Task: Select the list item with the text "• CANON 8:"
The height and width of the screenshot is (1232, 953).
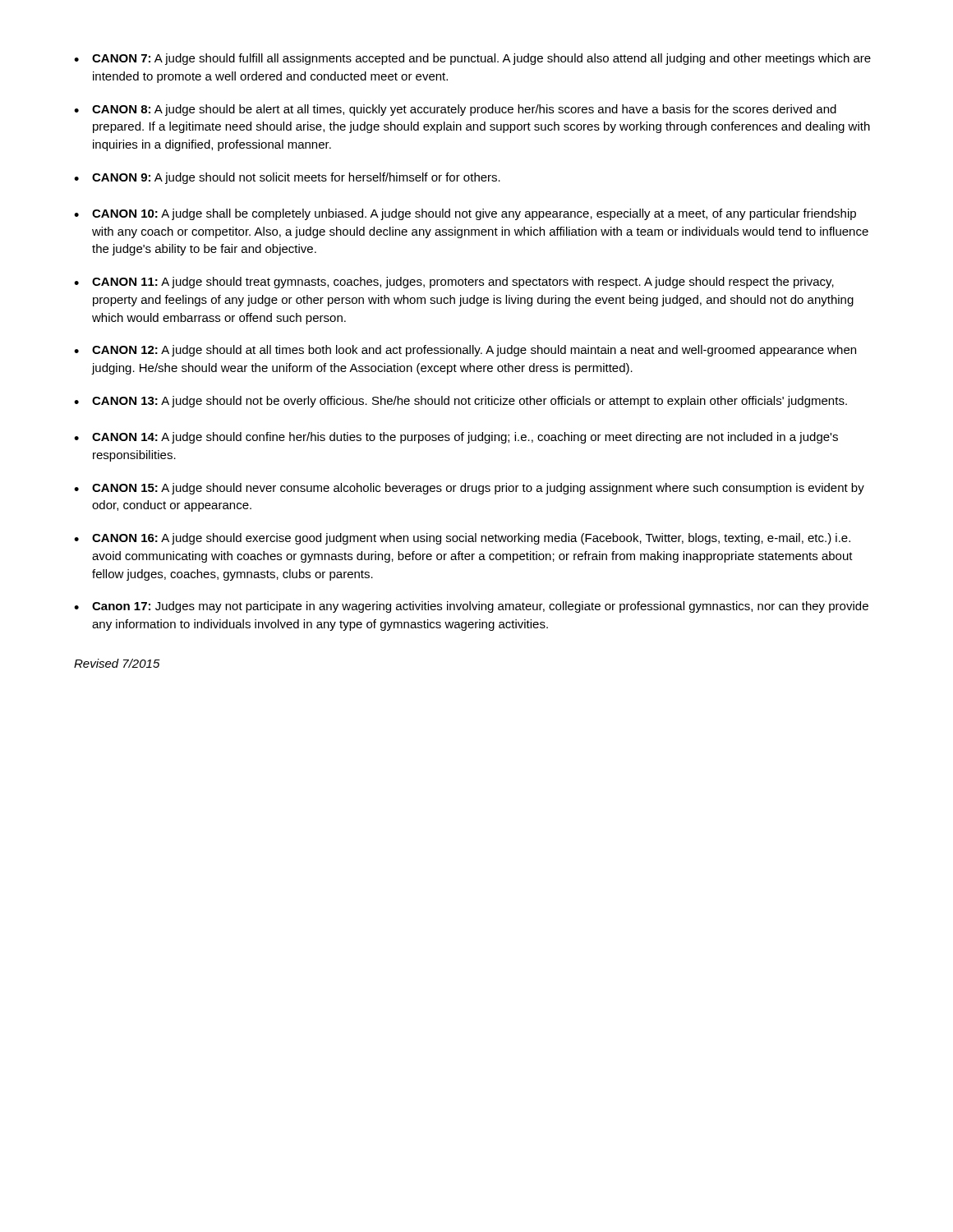Action: [x=476, y=127]
